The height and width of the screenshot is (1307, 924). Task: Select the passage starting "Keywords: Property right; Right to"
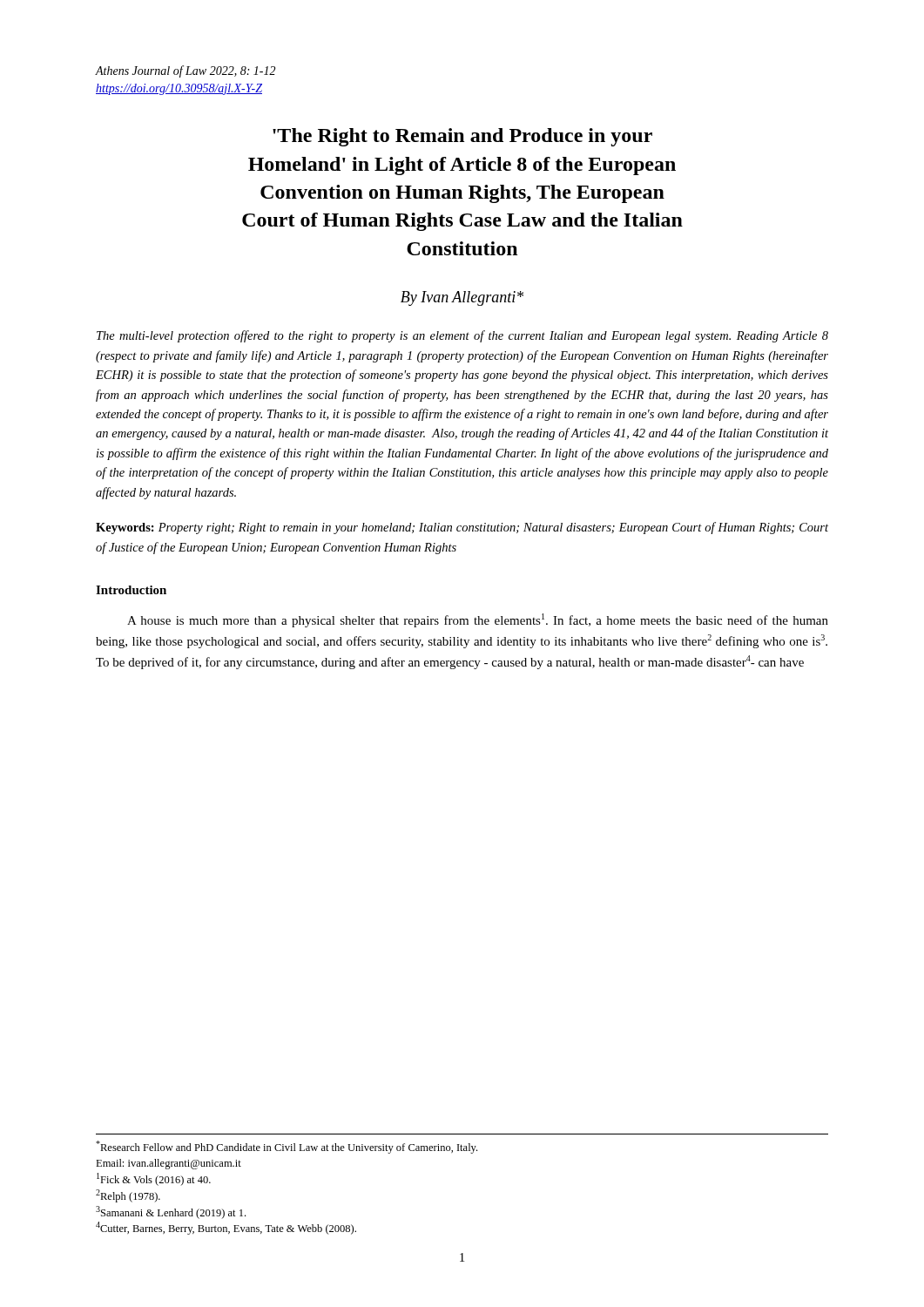click(x=462, y=537)
